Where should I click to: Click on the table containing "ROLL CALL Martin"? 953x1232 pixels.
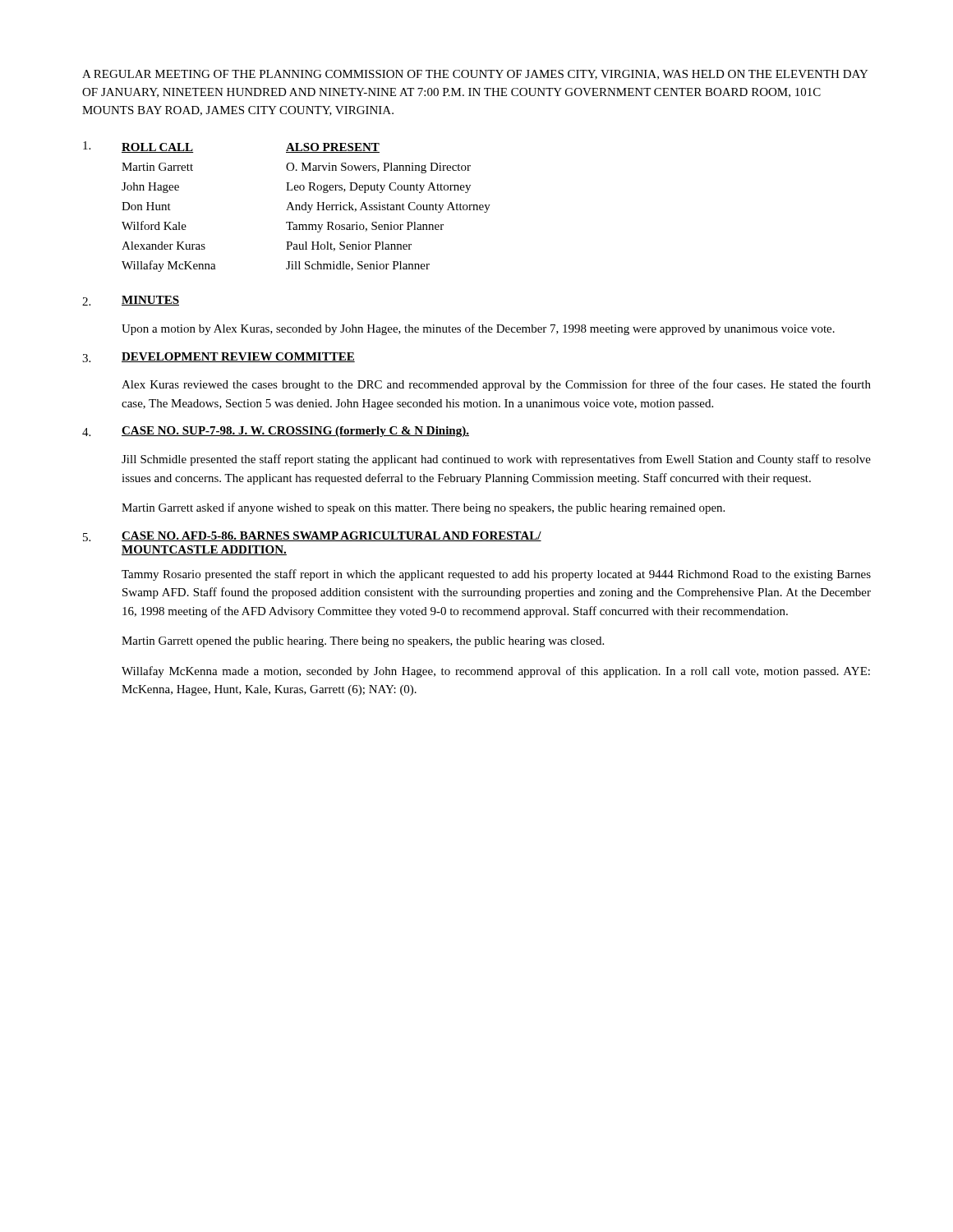[x=476, y=206]
